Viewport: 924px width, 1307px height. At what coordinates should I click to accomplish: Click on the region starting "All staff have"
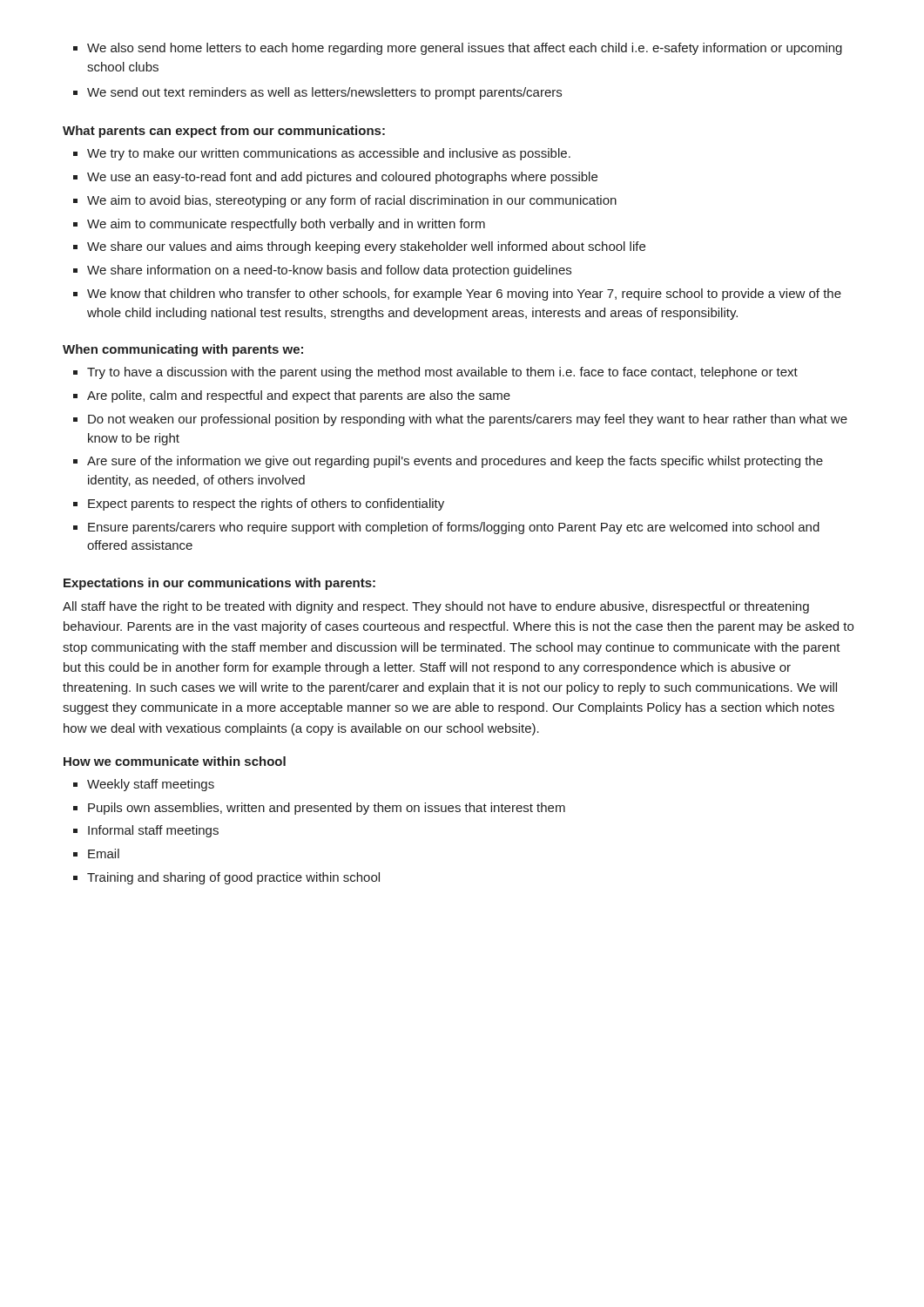click(x=458, y=667)
